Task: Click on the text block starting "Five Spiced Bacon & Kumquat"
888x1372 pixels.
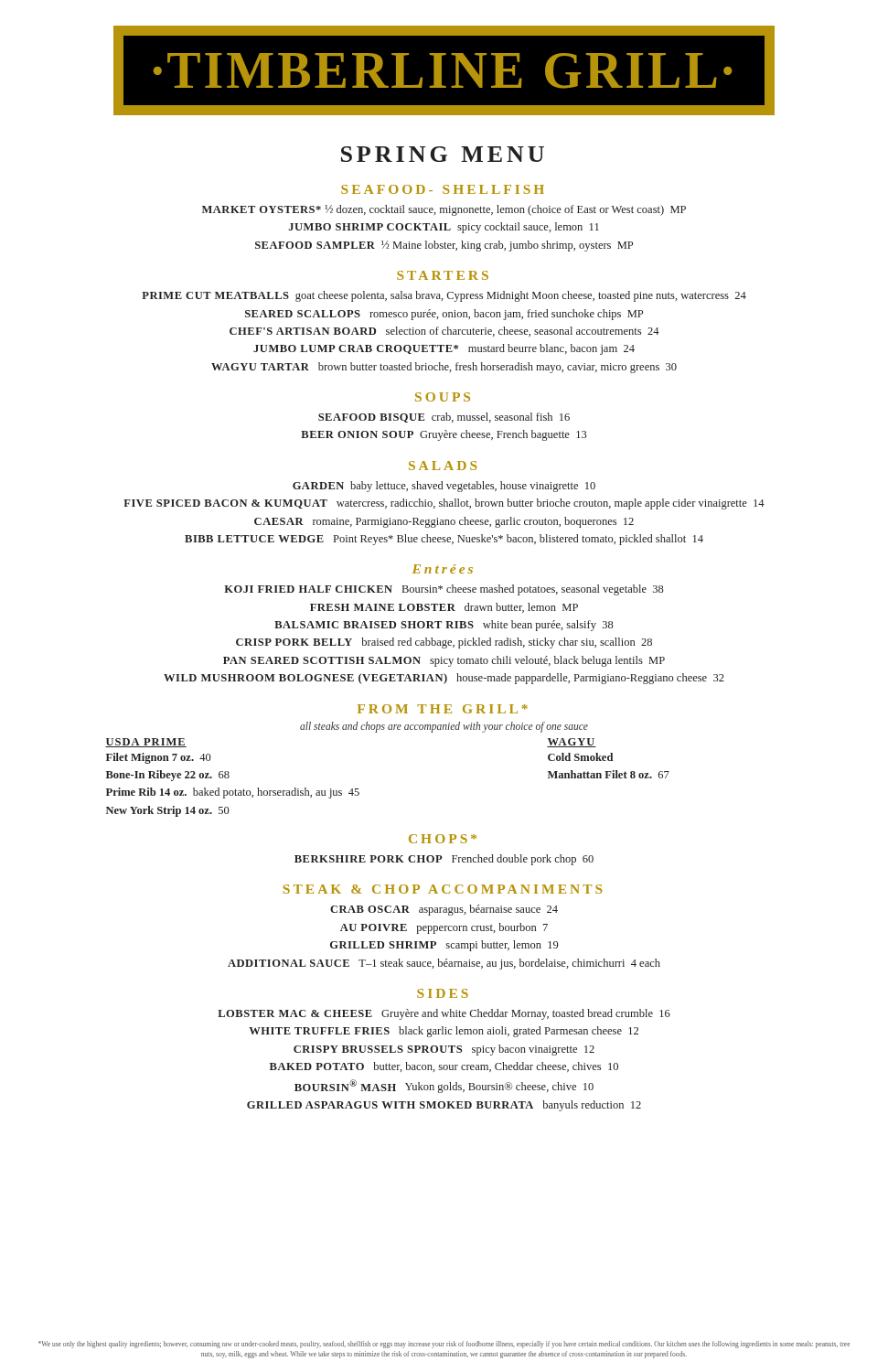Action: point(444,503)
